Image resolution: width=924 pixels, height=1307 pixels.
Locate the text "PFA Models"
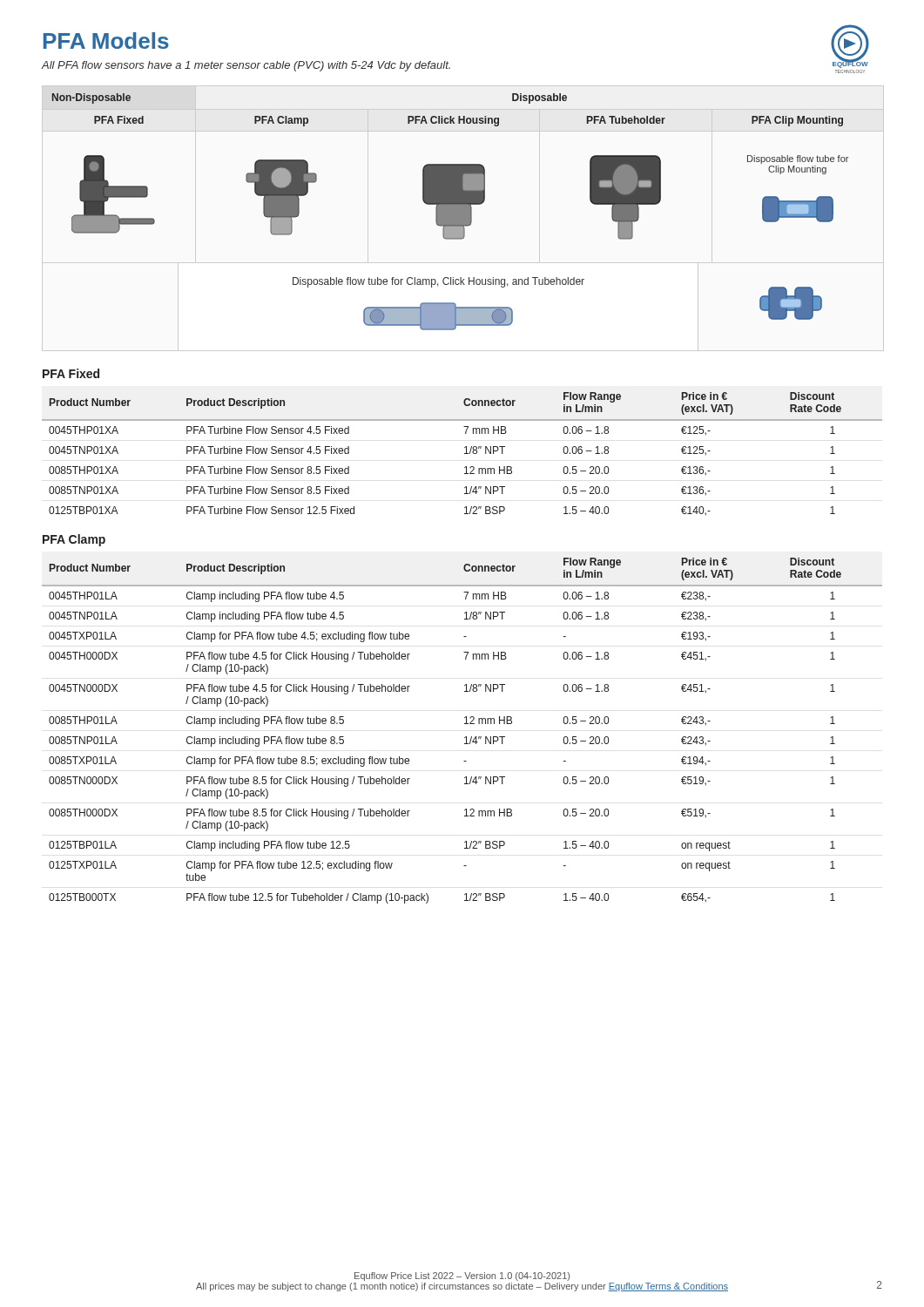100,41
